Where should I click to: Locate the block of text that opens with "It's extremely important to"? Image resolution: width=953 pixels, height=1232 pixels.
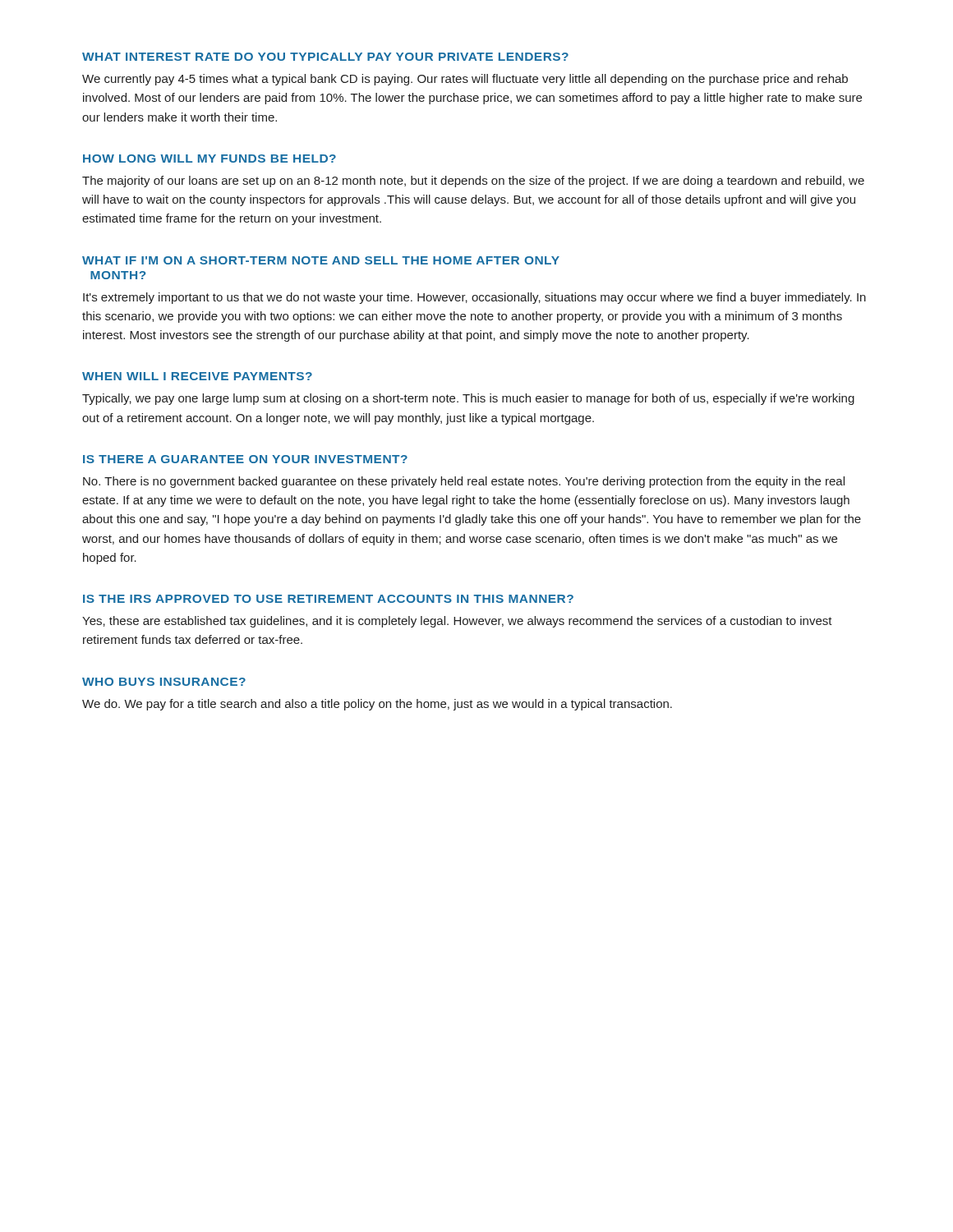(x=474, y=316)
